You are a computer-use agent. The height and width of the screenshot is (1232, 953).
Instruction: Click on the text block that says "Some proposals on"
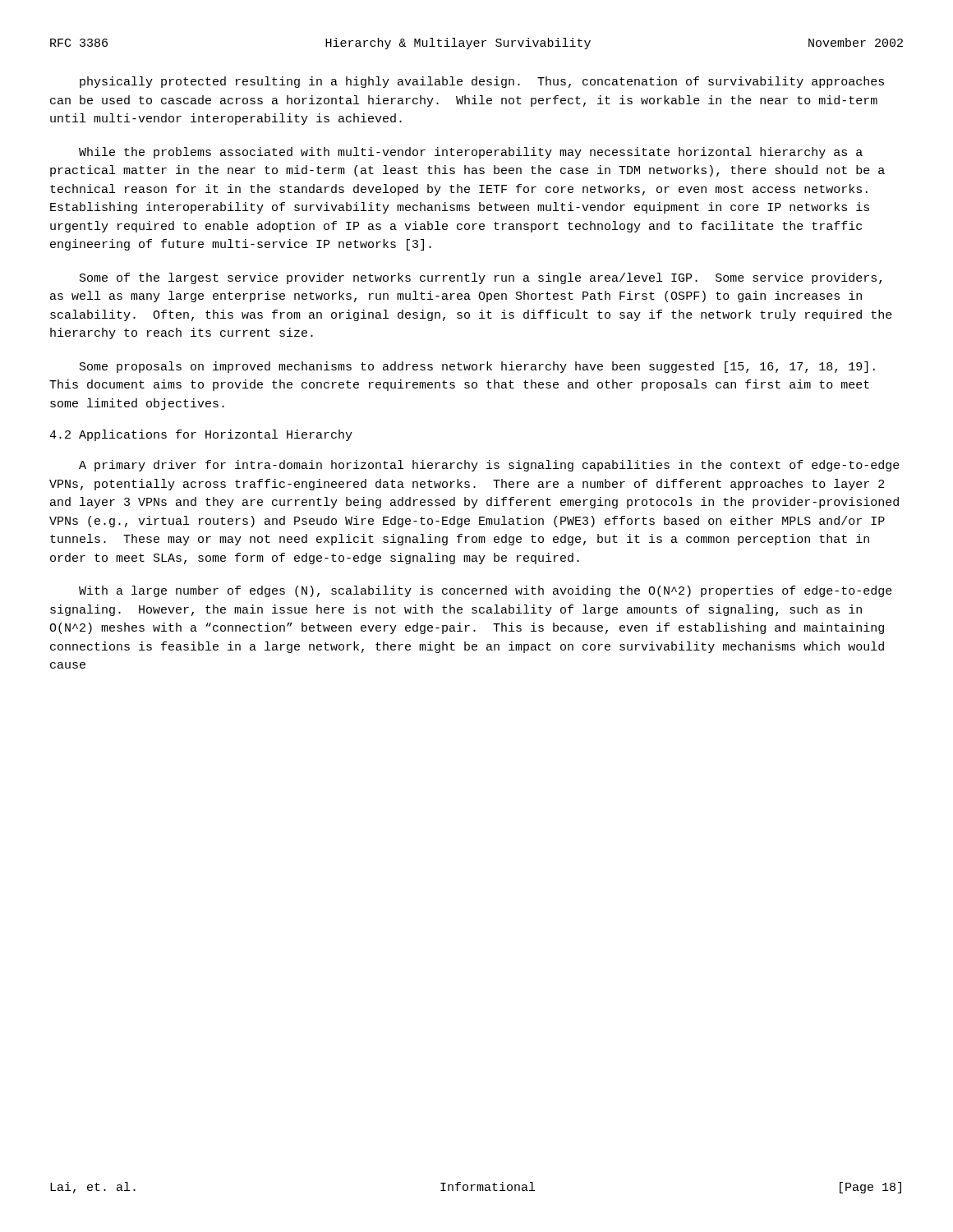(467, 386)
